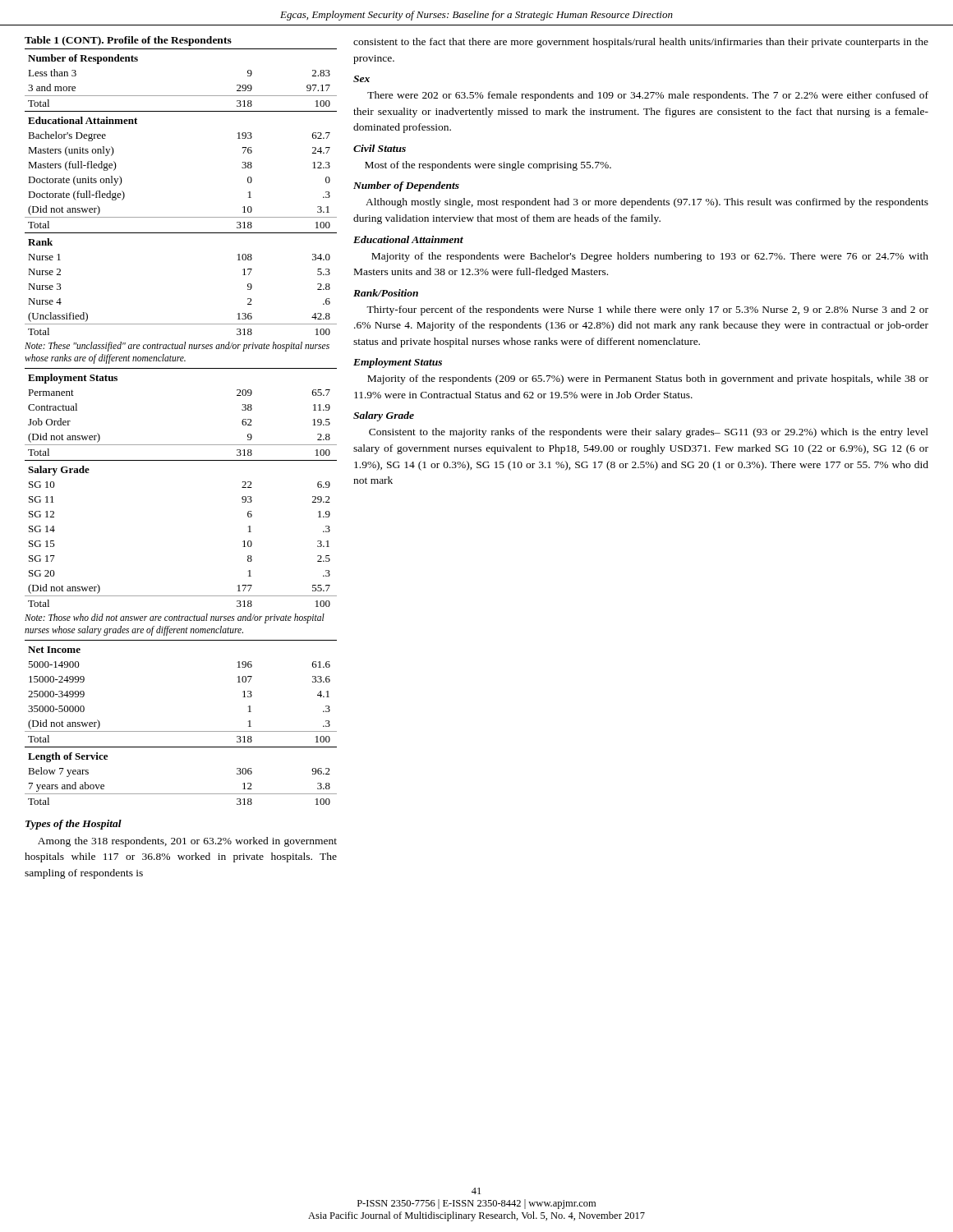Select the text block with the text "Among the 318"
This screenshot has height=1232, width=953.
(x=181, y=856)
